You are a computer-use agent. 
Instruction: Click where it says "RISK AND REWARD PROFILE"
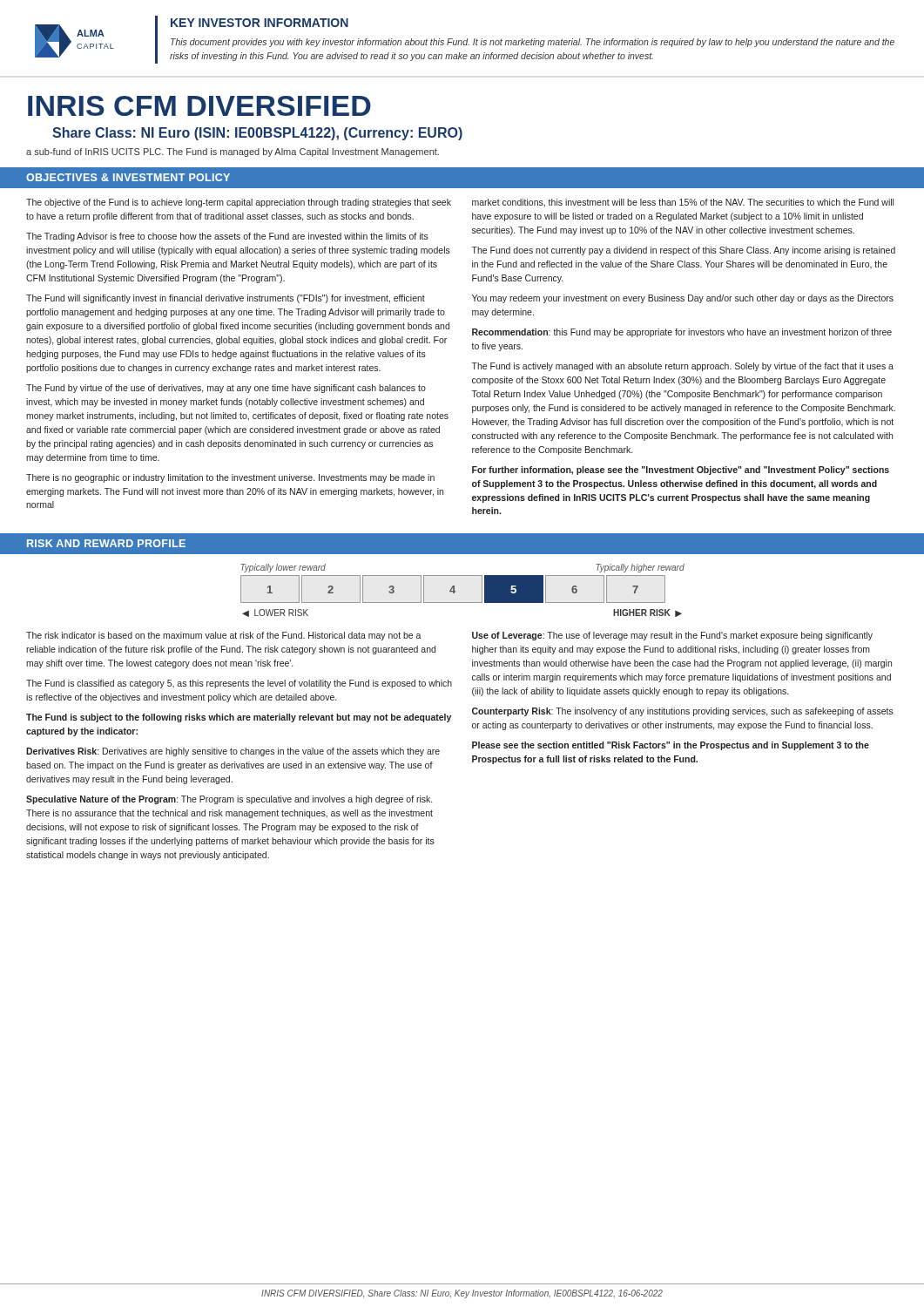coord(106,544)
